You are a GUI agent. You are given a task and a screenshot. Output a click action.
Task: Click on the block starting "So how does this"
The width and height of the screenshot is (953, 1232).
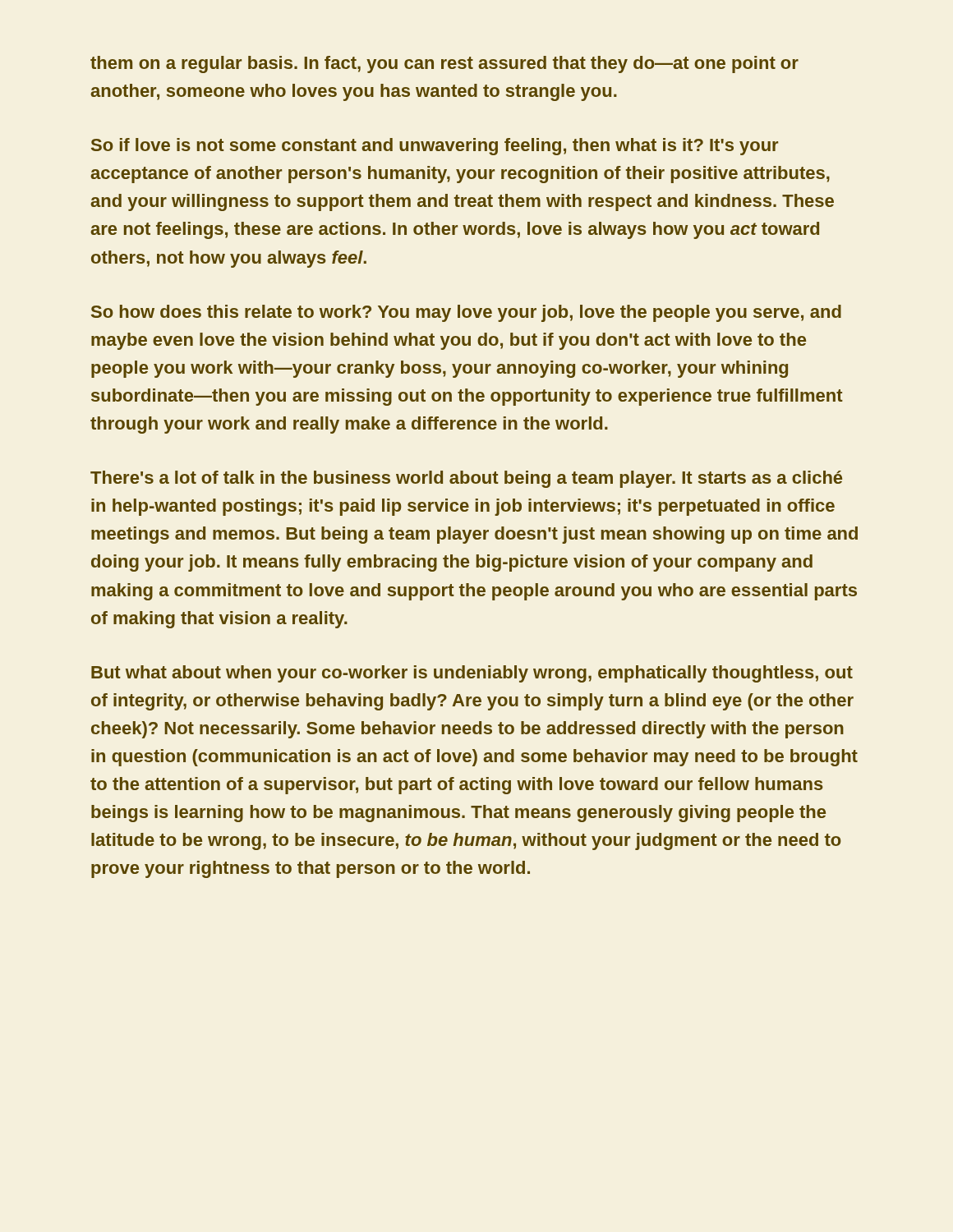pyautogui.click(x=466, y=367)
